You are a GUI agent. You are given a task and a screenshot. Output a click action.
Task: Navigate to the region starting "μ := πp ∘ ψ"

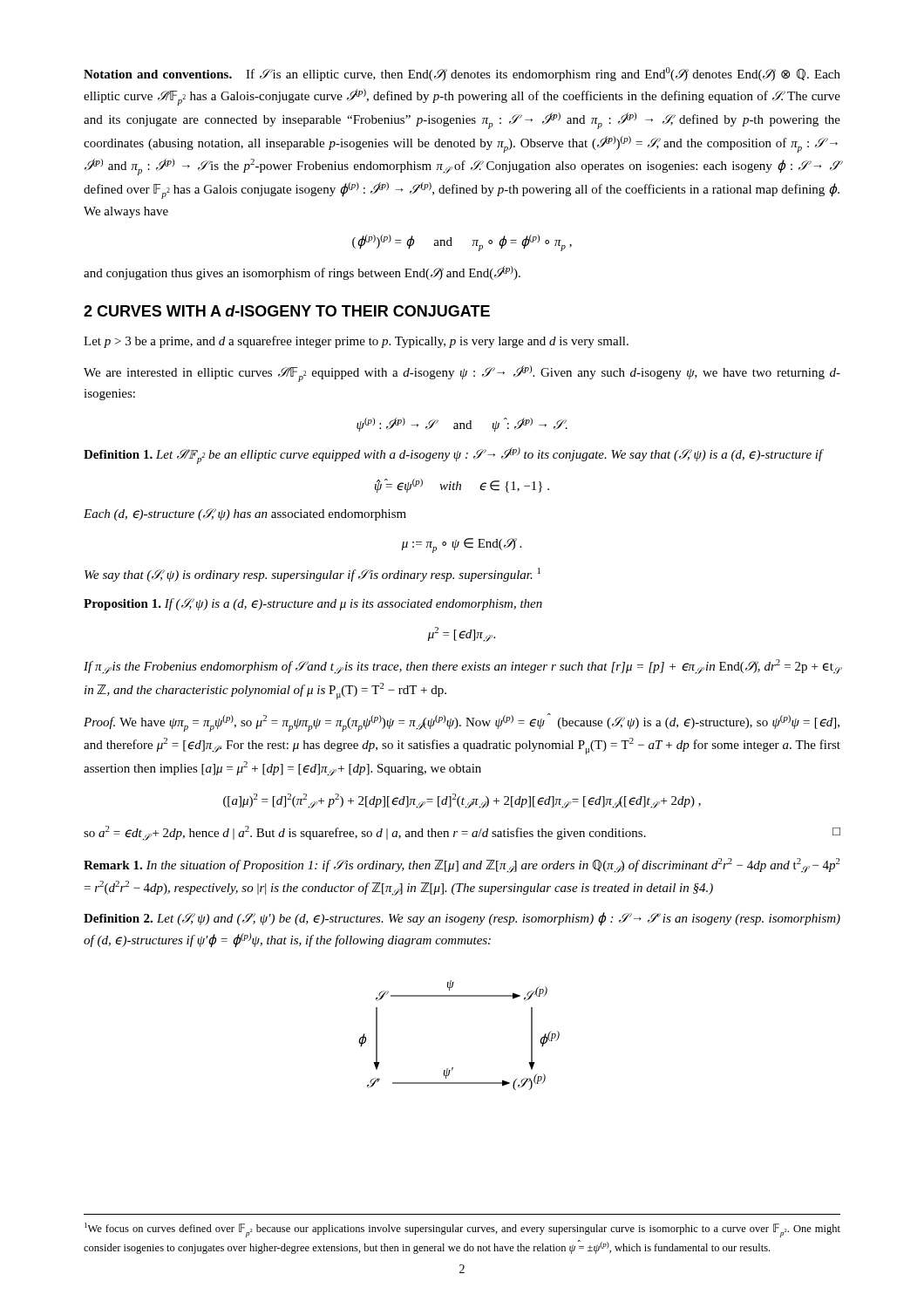pyautogui.click(x=462, y=544)
